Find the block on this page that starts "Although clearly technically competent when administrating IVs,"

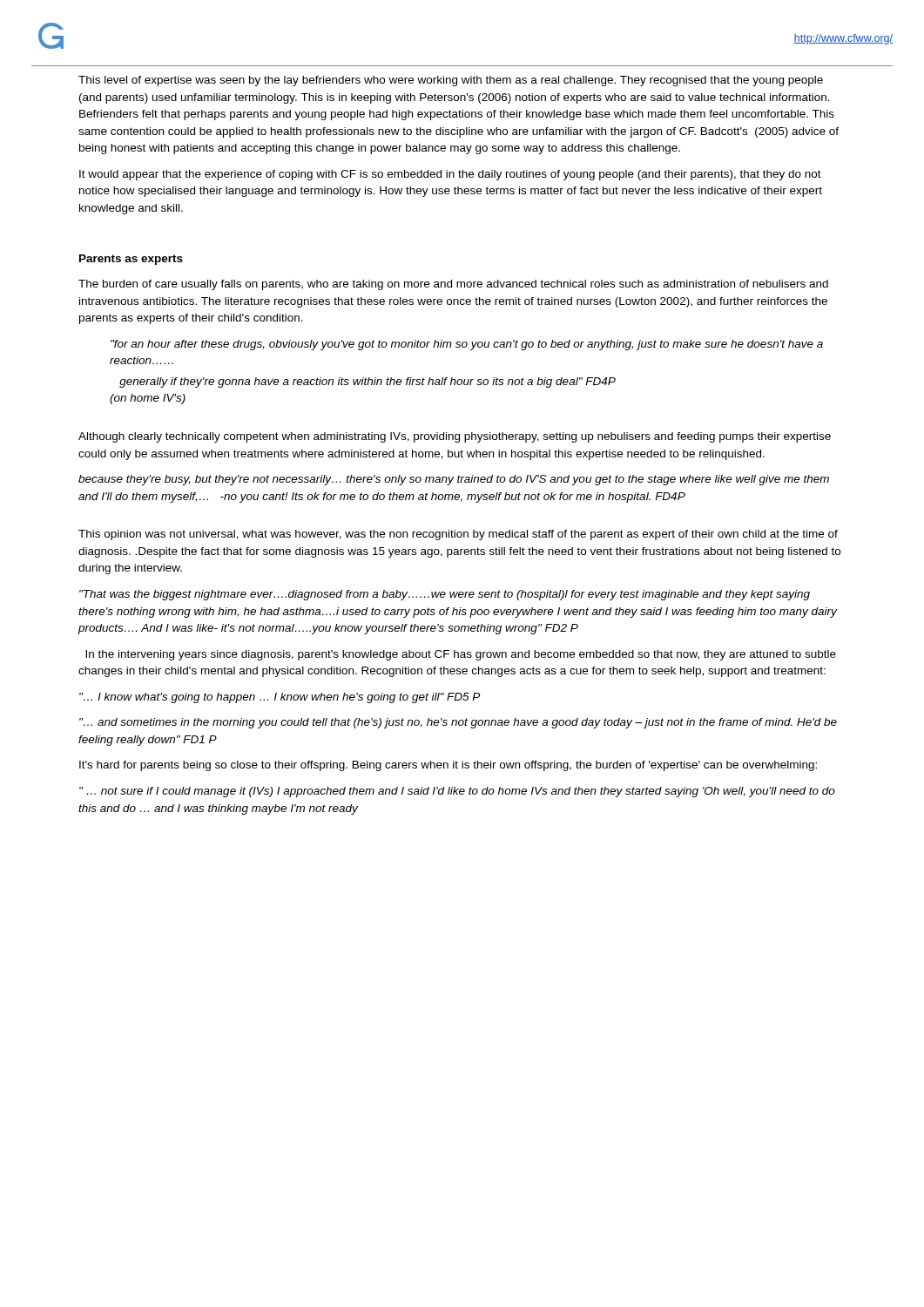[x=462, y=445]
